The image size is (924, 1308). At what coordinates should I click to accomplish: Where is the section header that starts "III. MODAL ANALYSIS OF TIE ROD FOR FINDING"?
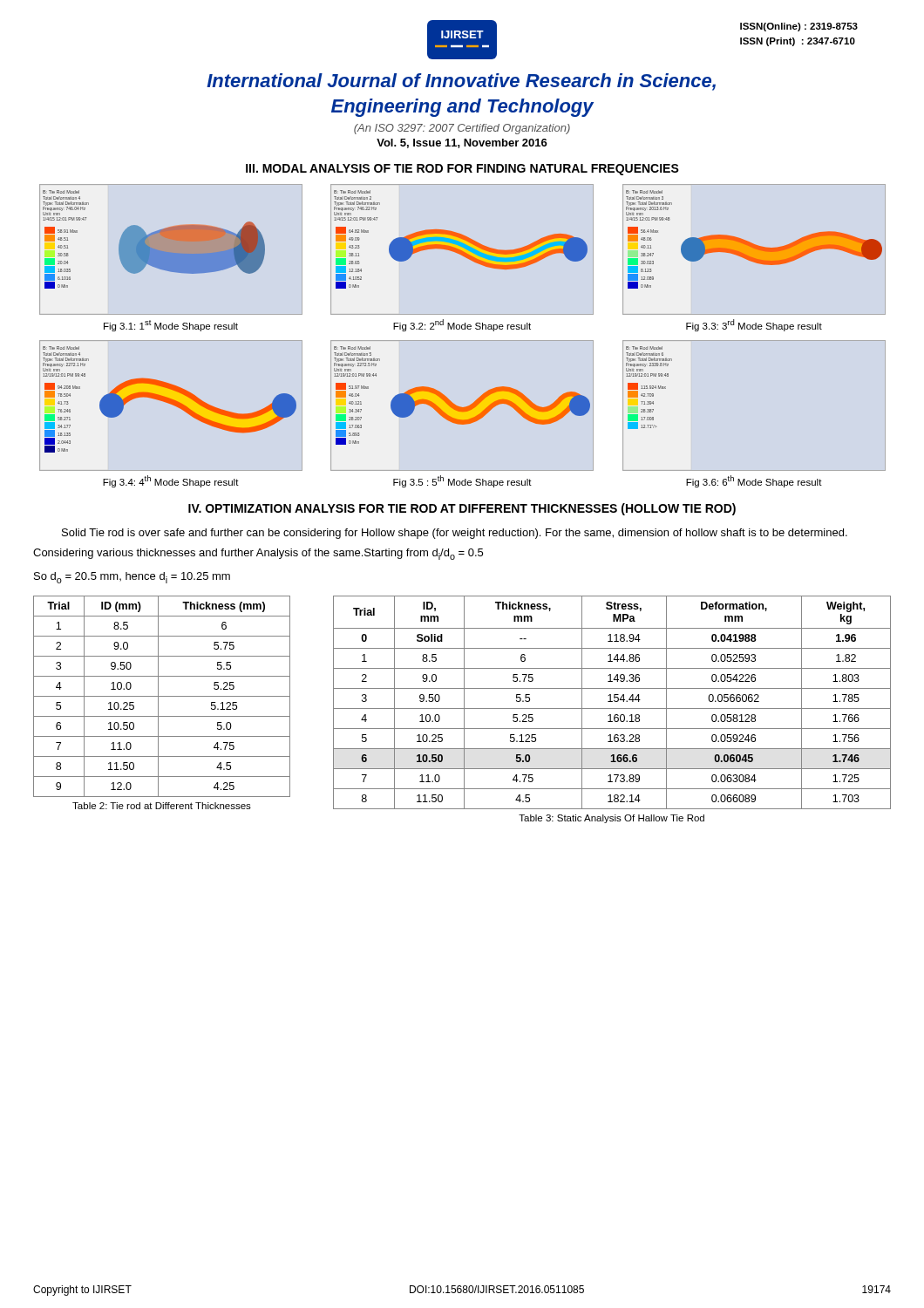click(x=462, y=168)
